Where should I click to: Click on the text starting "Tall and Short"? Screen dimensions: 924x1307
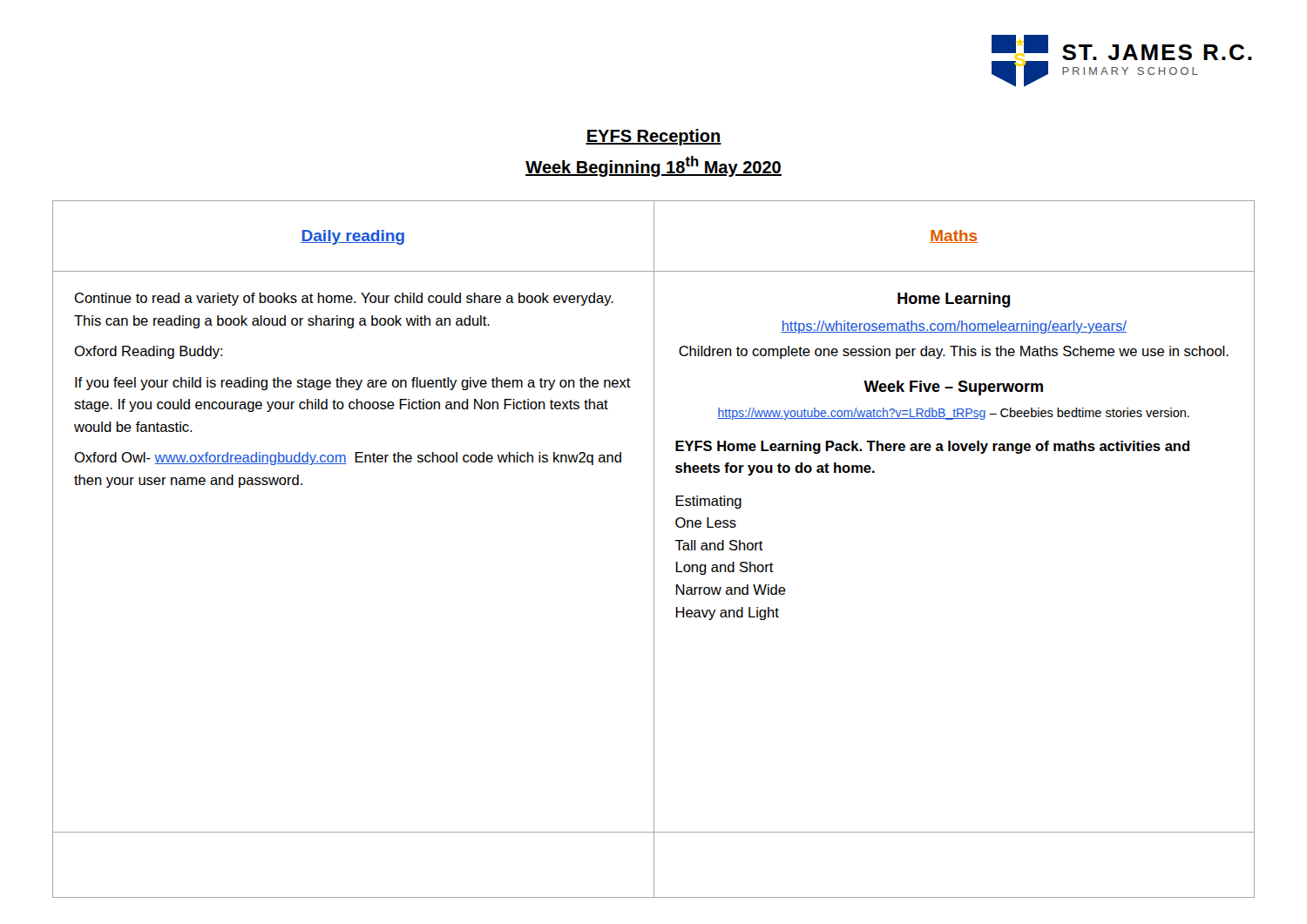point(719,545)
